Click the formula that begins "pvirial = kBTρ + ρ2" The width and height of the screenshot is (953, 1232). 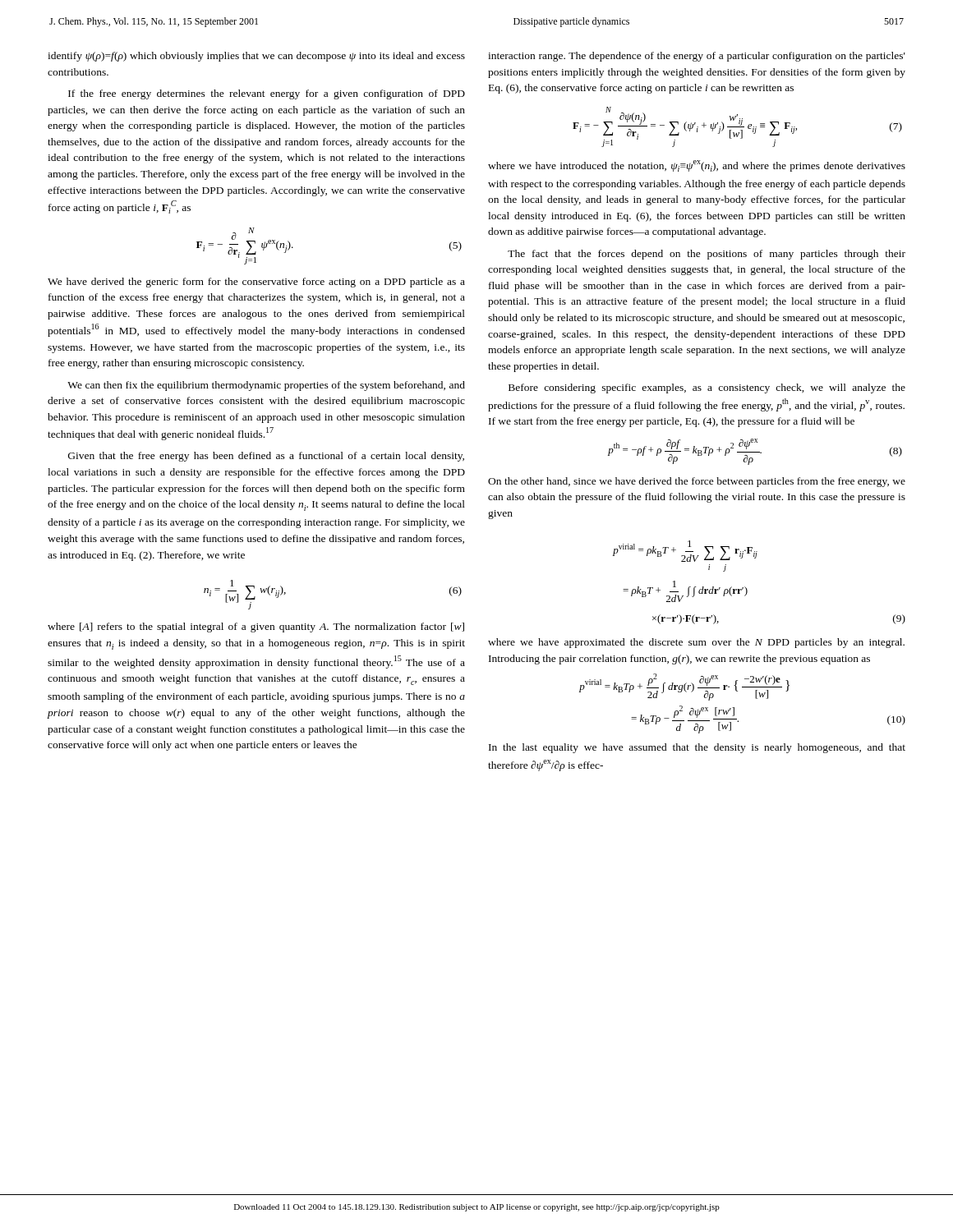[697, 703]
